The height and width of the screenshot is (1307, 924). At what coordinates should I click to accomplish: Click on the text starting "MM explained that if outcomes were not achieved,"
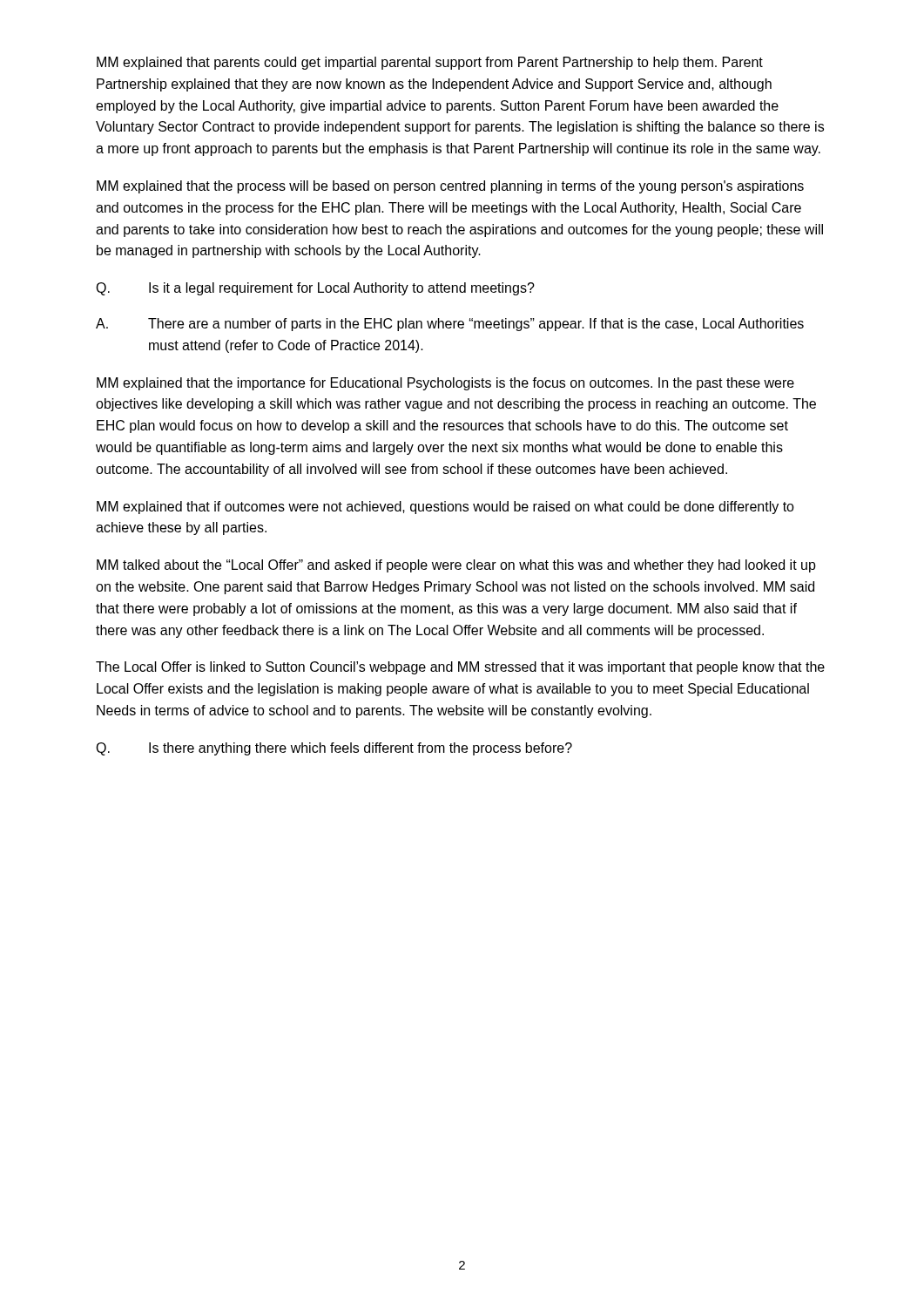click(x=445, y=517)
